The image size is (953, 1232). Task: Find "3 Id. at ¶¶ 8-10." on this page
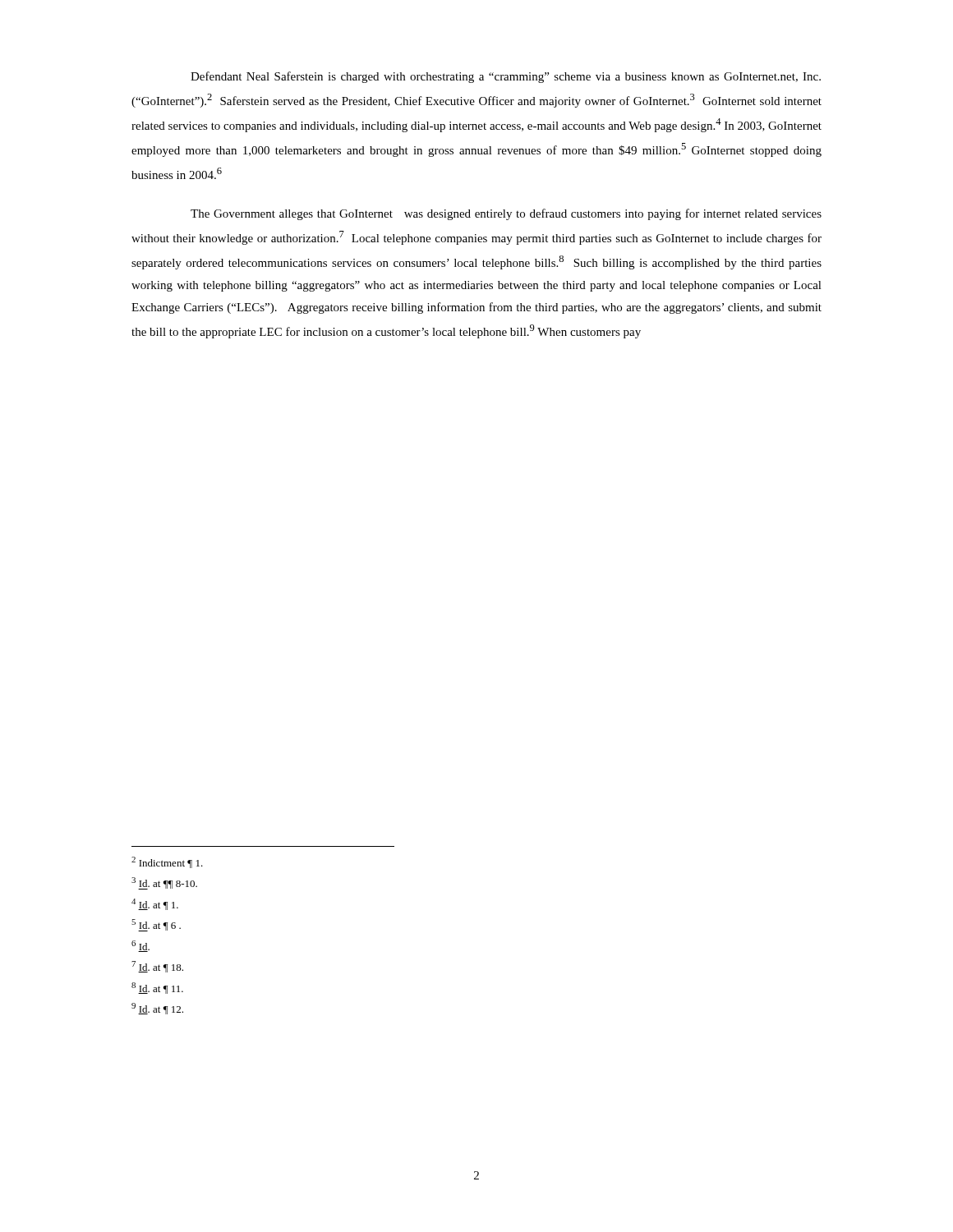coord(165,883)
